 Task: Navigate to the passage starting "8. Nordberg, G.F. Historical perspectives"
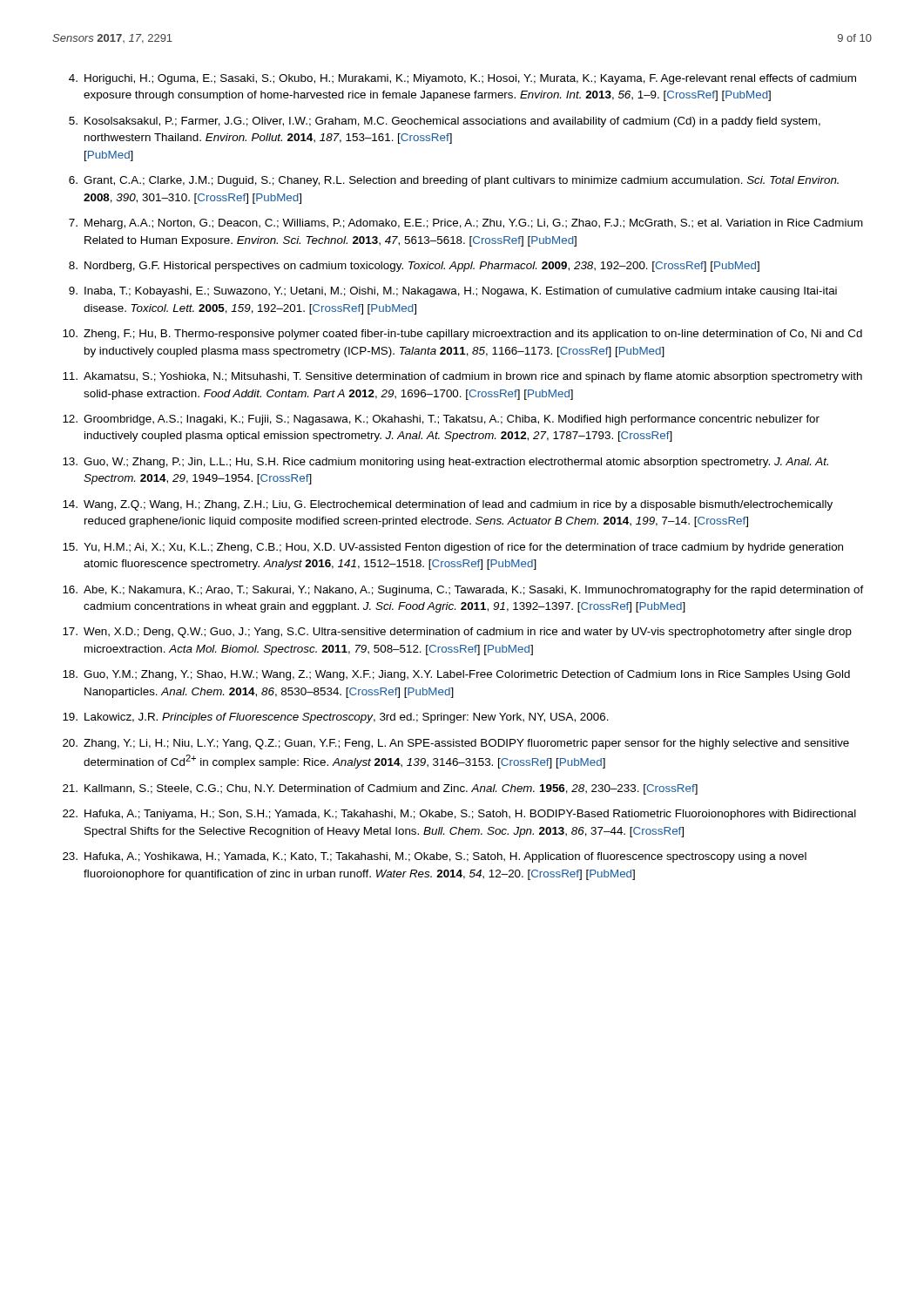tap(462, 265)
